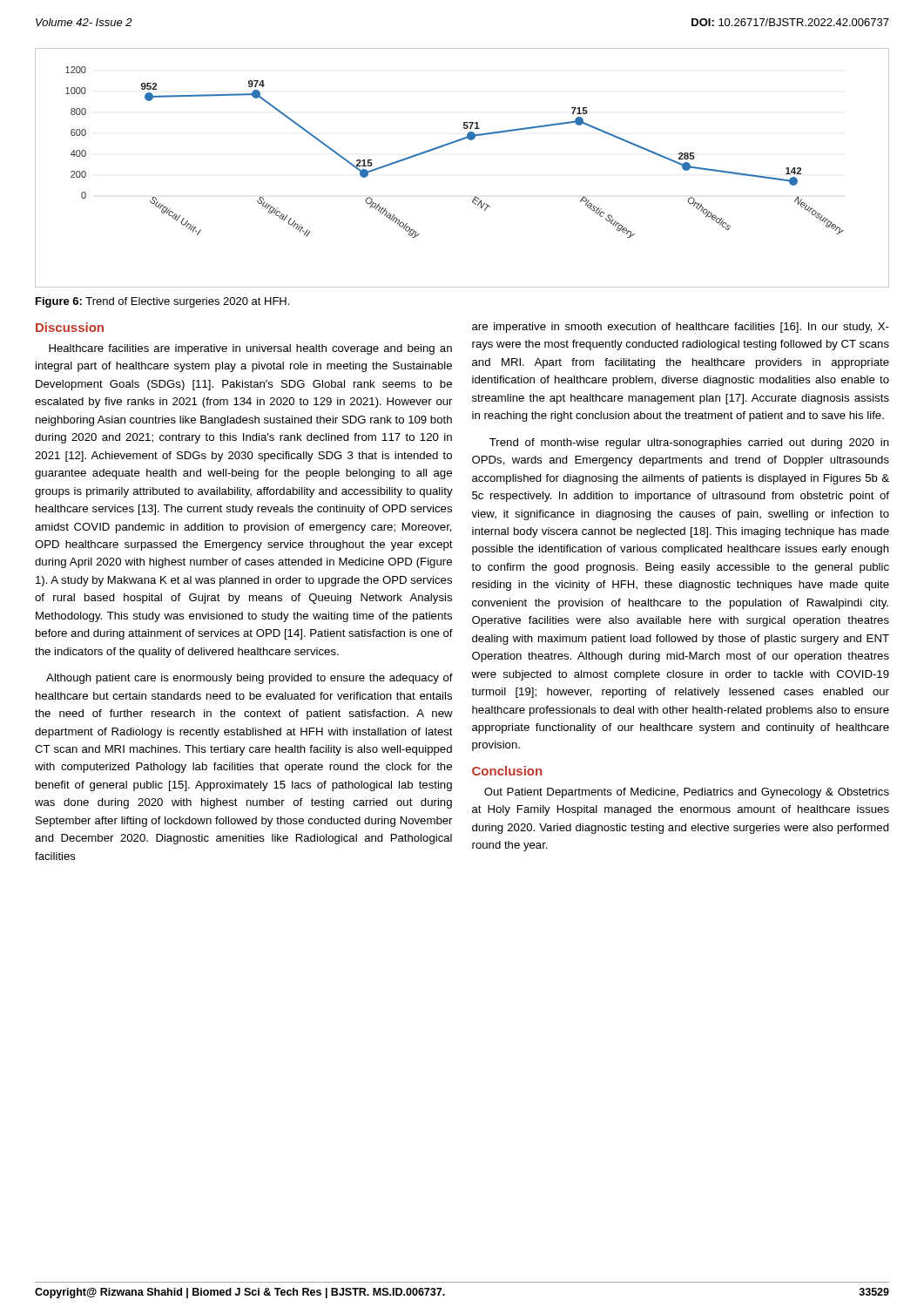This screenshot has width=924, height=1307.
Task: Point to the region starting "Out Patient Departments of Medicine,"
Action: [x=680, y=818]
